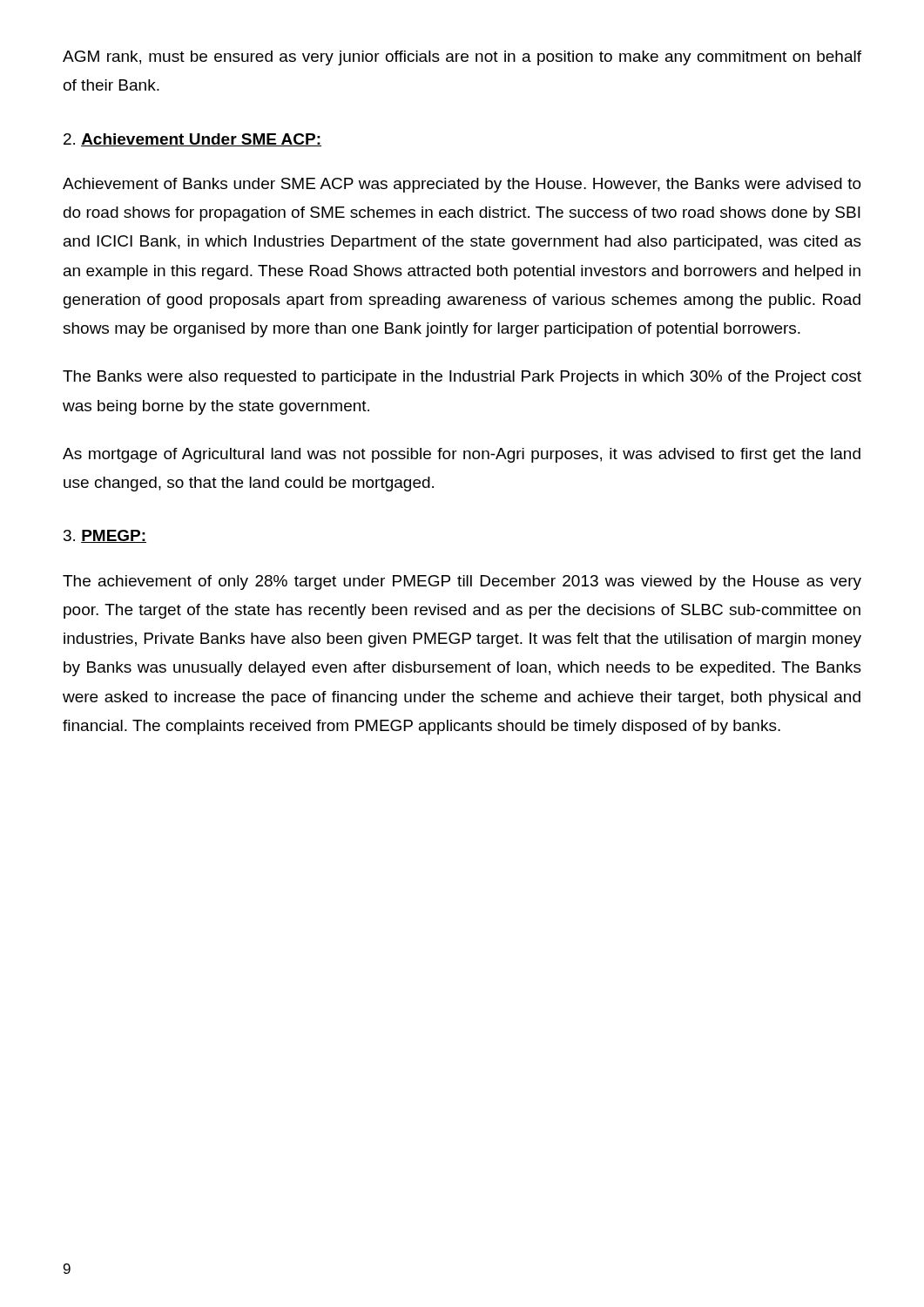
Task: Find "3. PMEGP:" on this page
Action: click(x=105, y=536)
